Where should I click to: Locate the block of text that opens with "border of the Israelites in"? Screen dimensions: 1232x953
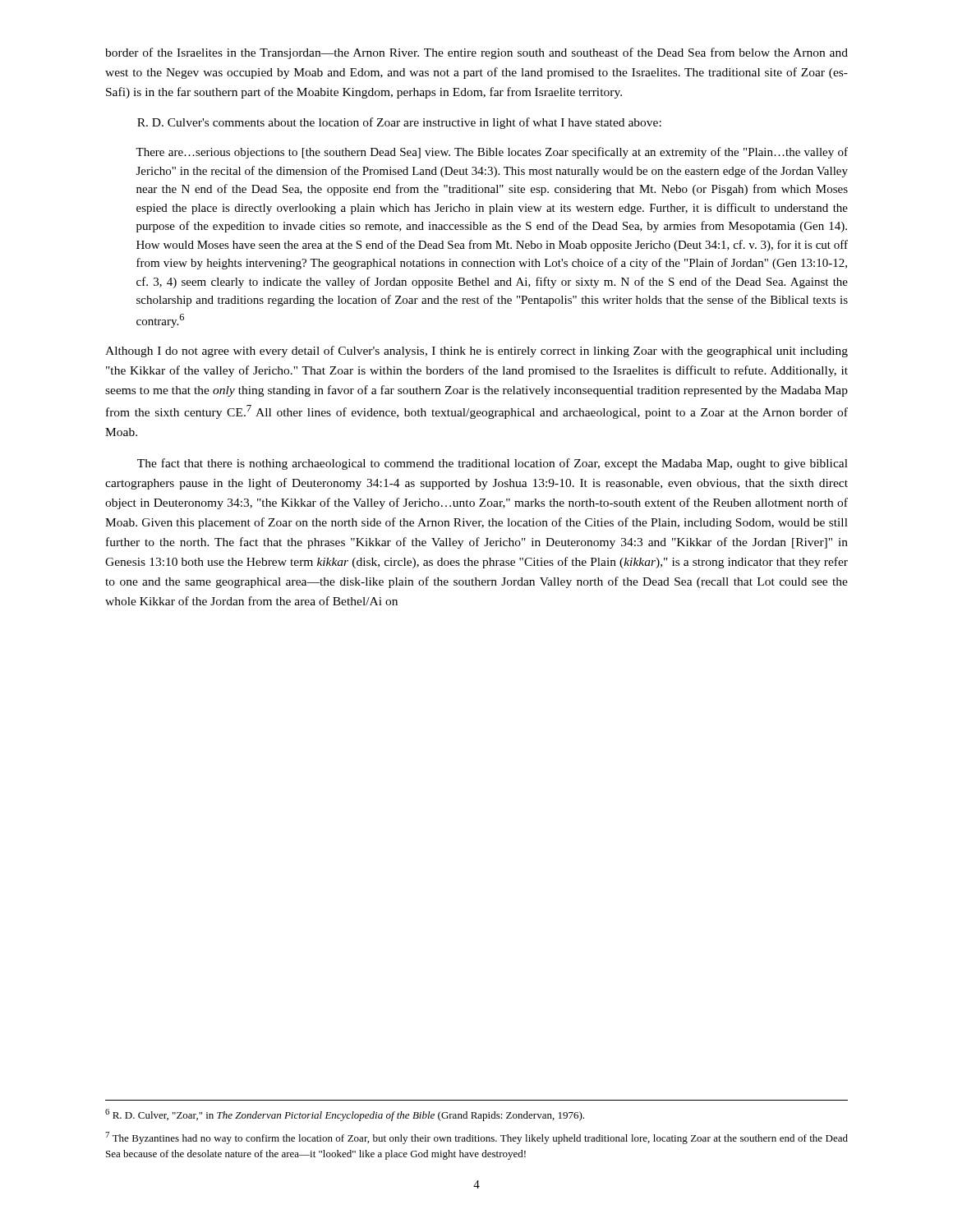click(x=476, y=72)
